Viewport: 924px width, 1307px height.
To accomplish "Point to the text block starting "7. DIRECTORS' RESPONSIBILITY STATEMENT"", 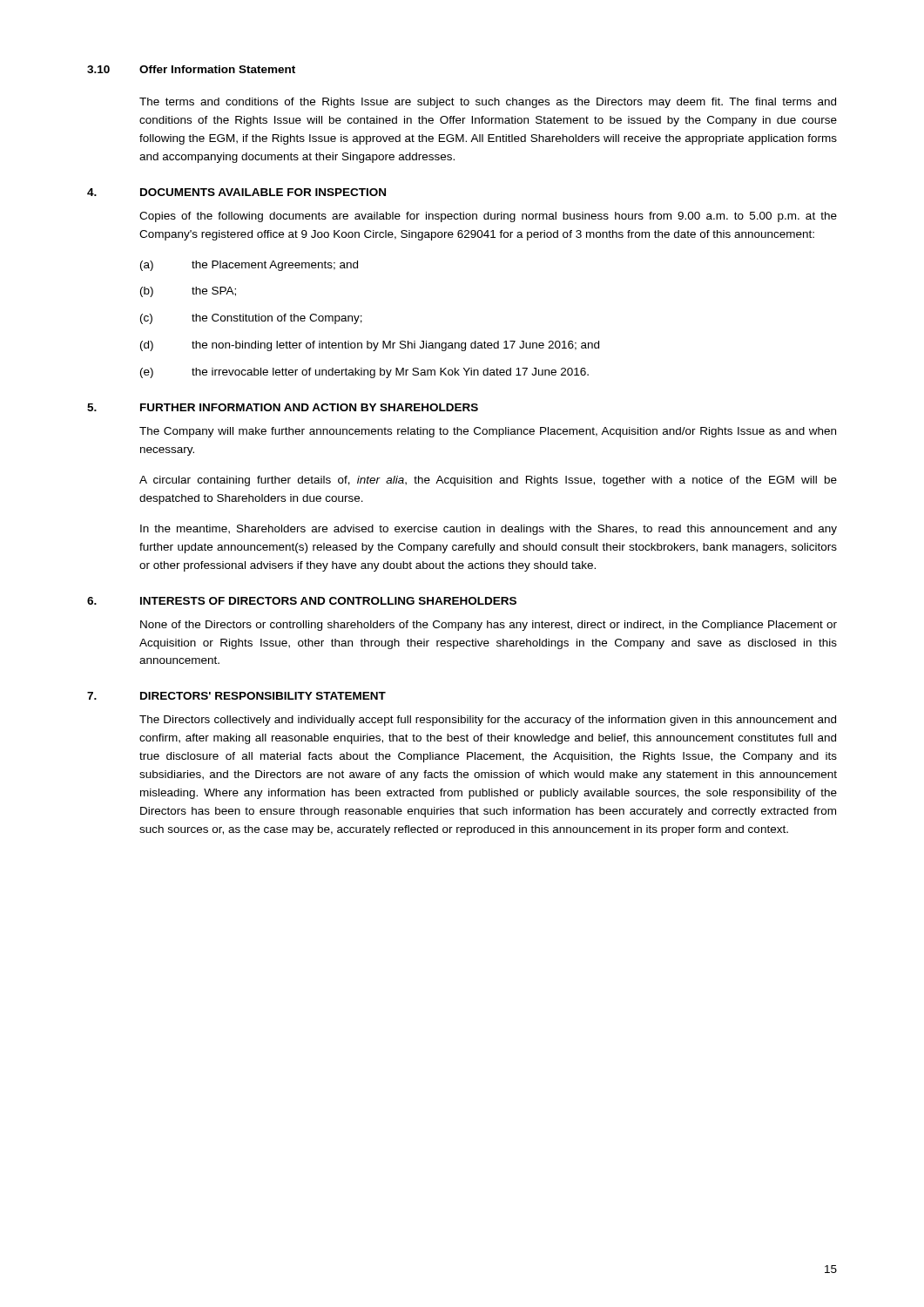I will (x=236, y=696).
